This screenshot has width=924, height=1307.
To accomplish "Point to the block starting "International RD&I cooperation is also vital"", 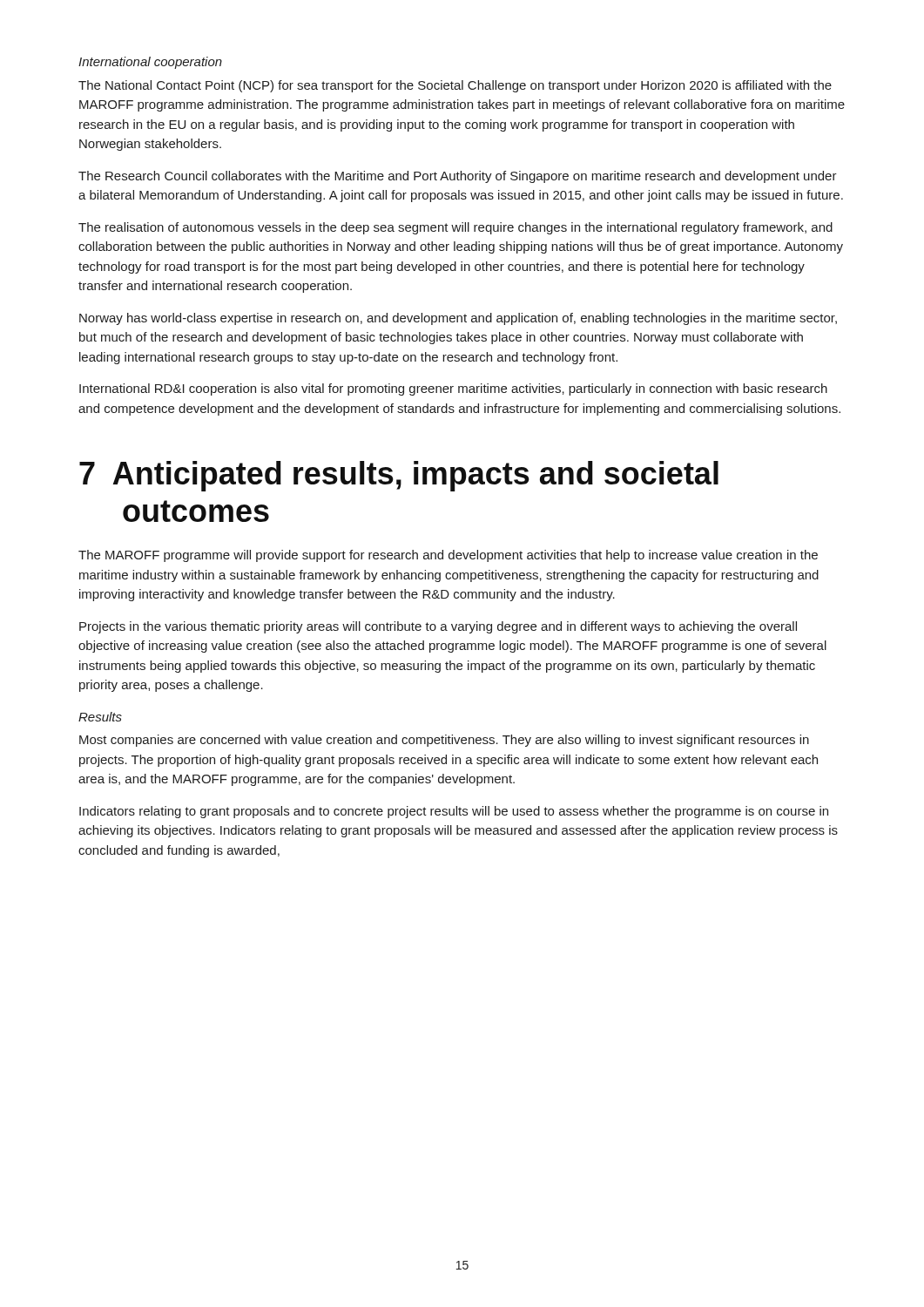I will click(462, 399).
